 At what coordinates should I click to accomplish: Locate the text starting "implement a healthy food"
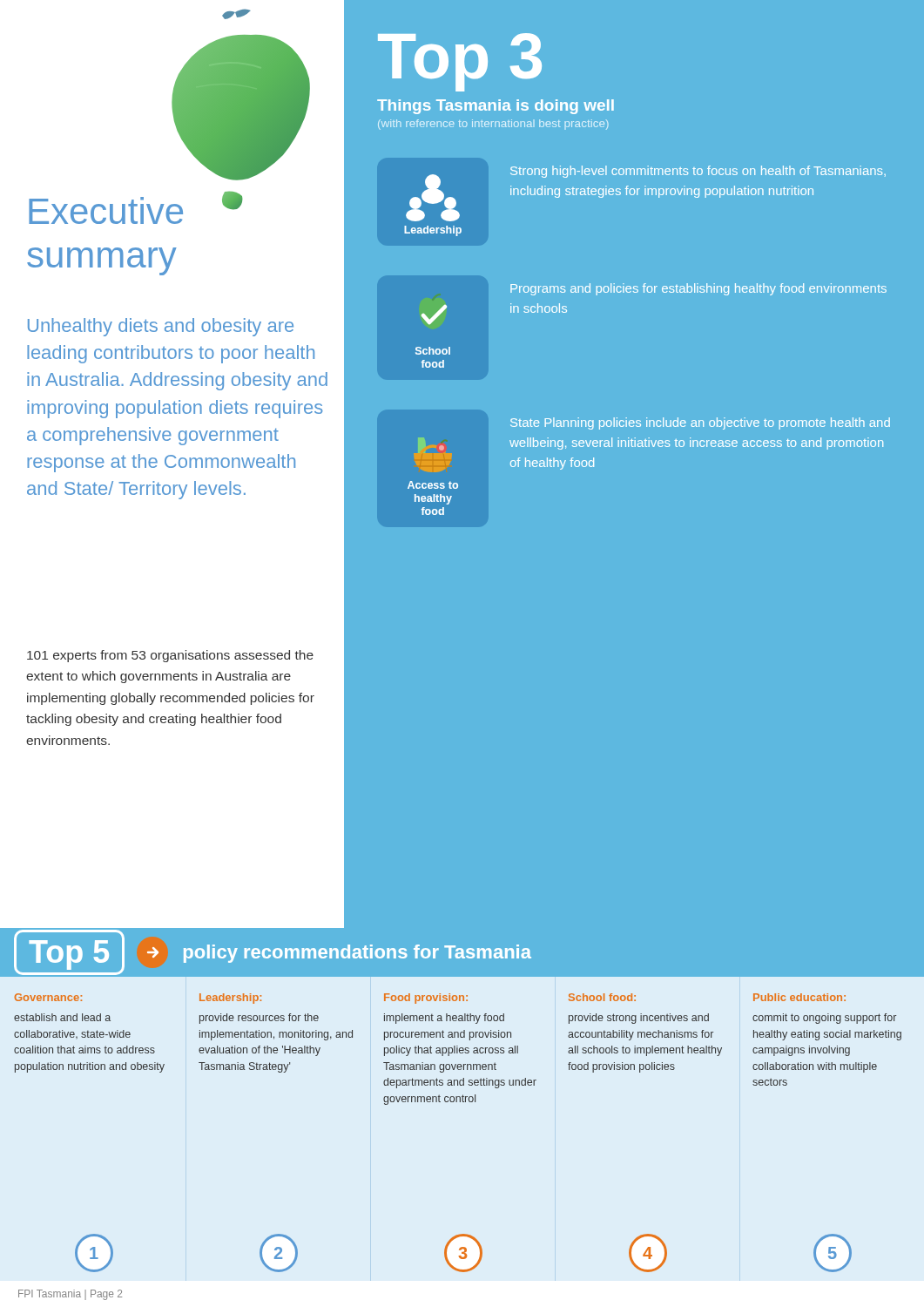click(x=460, y=1058)
